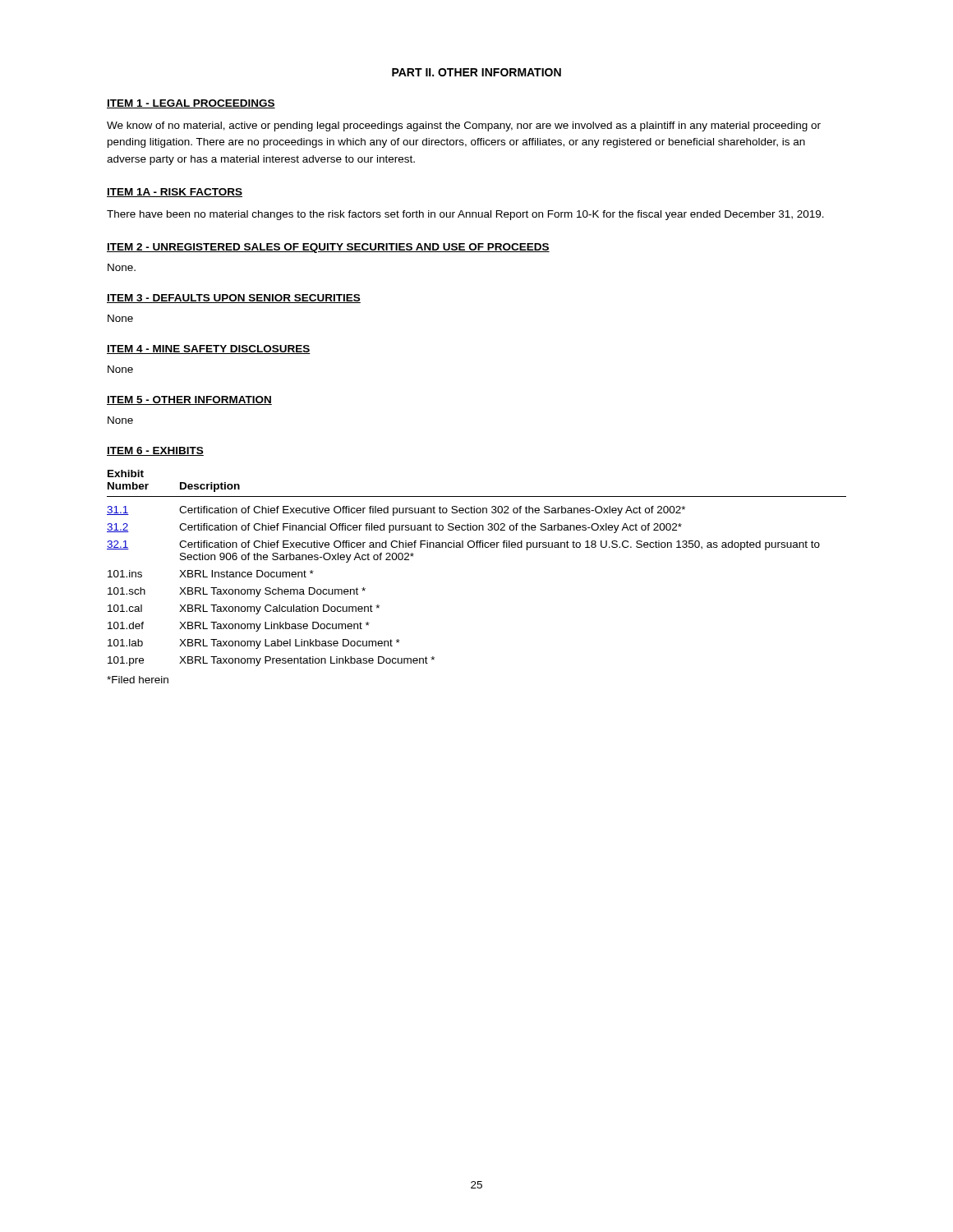
Task: Find the block starting "PART II. OTHER INFORMATION"
Action: pos(476,72)
